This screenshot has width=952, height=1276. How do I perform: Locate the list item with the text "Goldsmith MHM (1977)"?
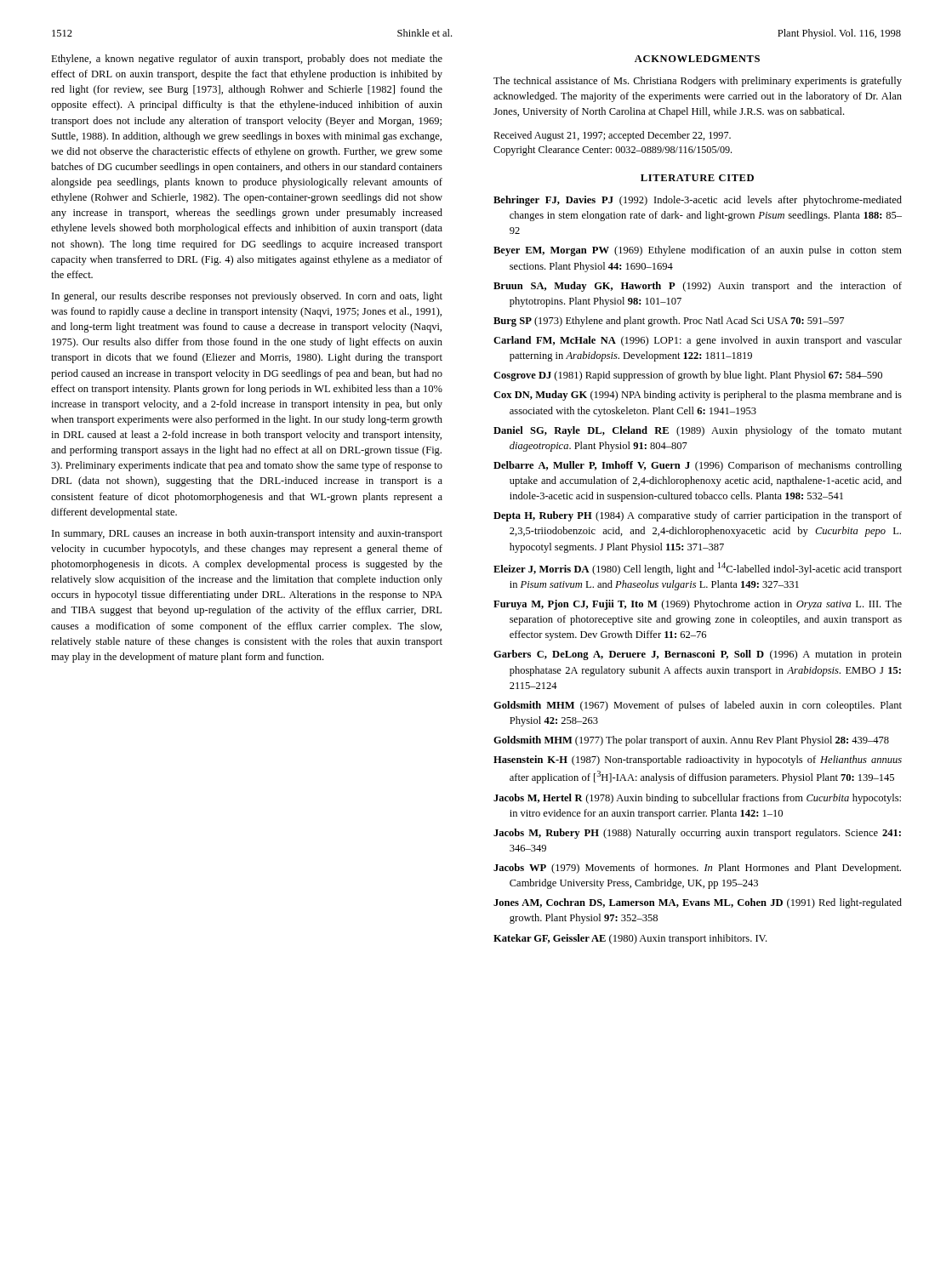coord(691,740)
